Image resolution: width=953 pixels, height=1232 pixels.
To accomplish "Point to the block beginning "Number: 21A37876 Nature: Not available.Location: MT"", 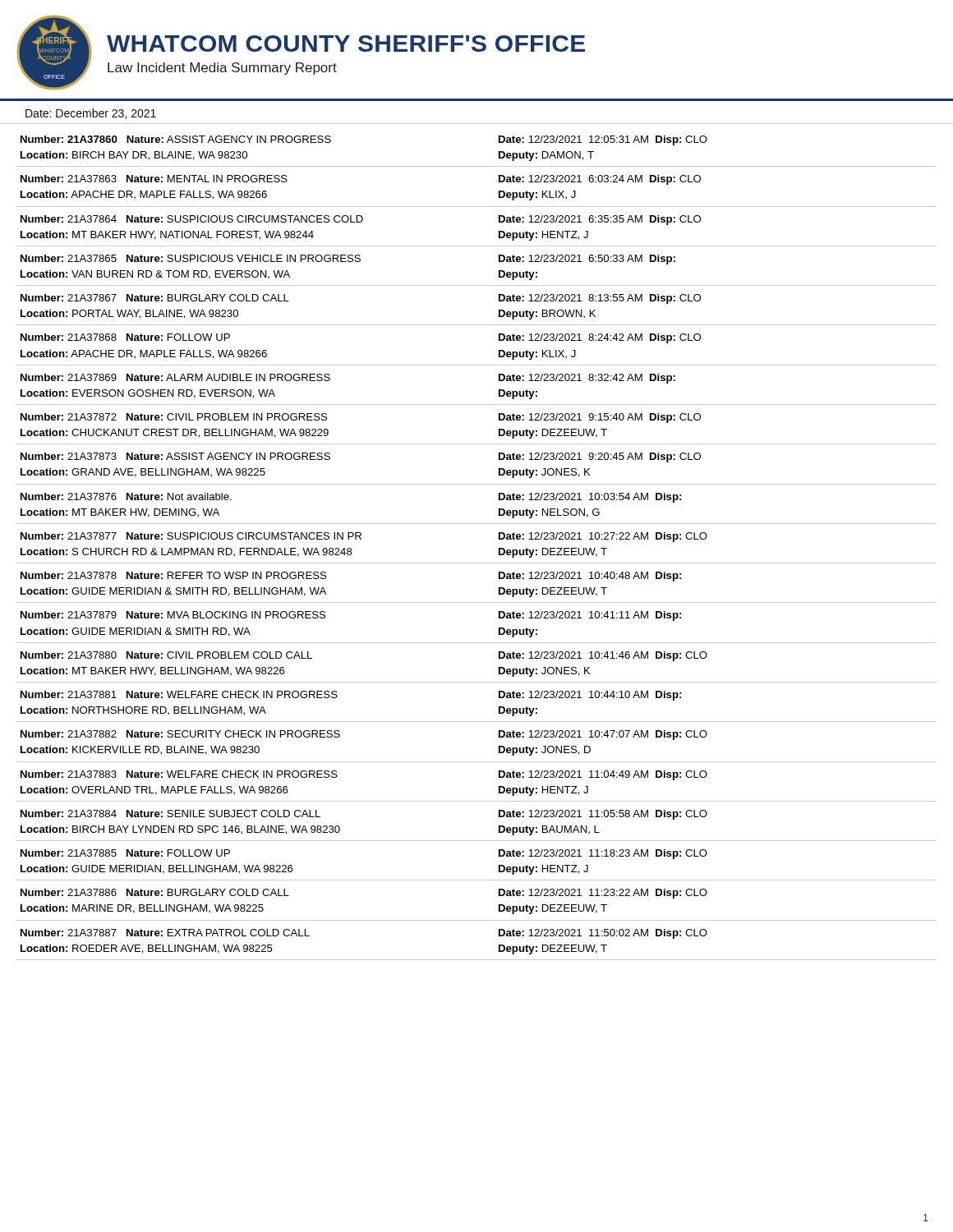I will point(129,497).
